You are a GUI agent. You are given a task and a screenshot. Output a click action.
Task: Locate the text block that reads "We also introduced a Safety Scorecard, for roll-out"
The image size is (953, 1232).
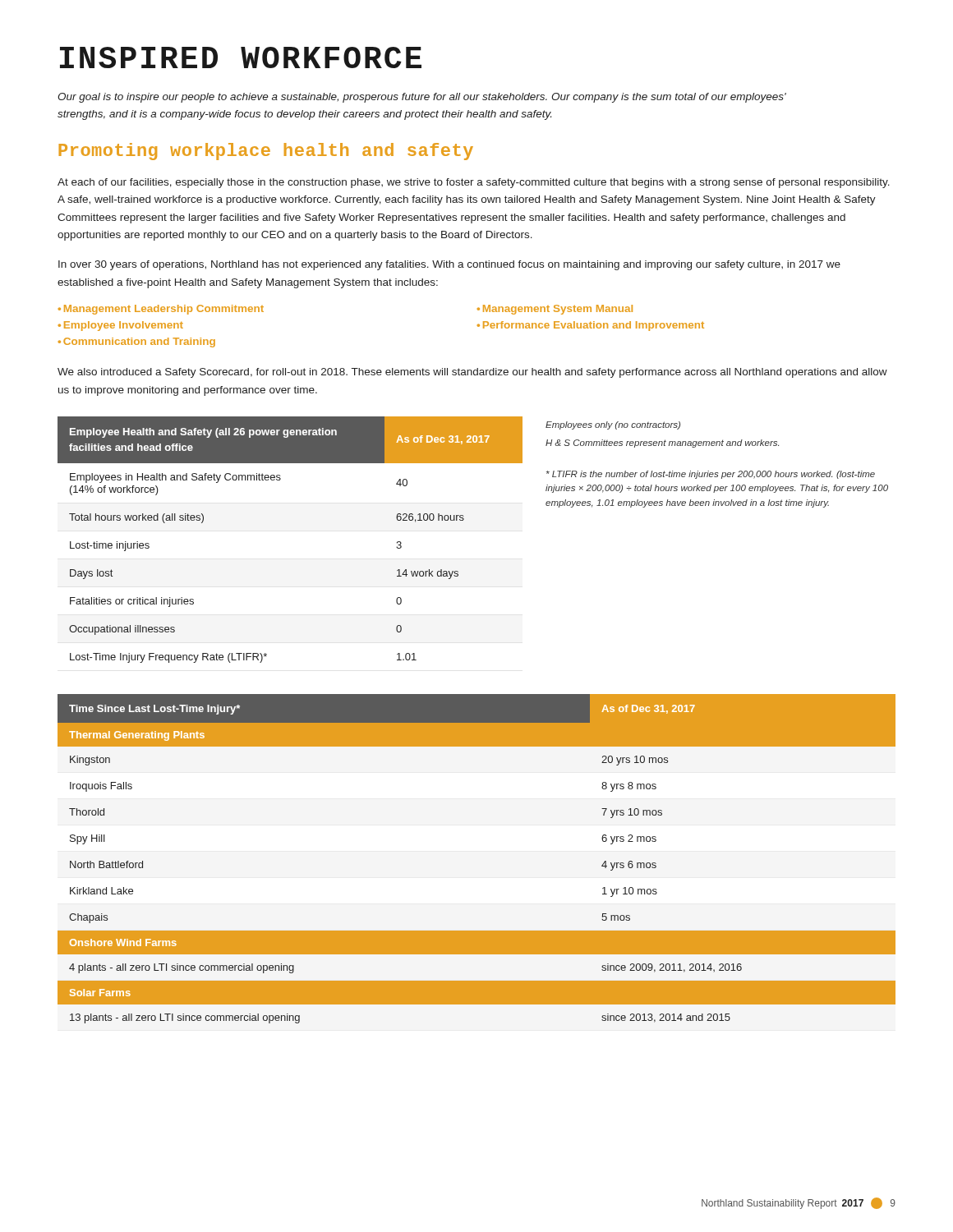[472, 381]
